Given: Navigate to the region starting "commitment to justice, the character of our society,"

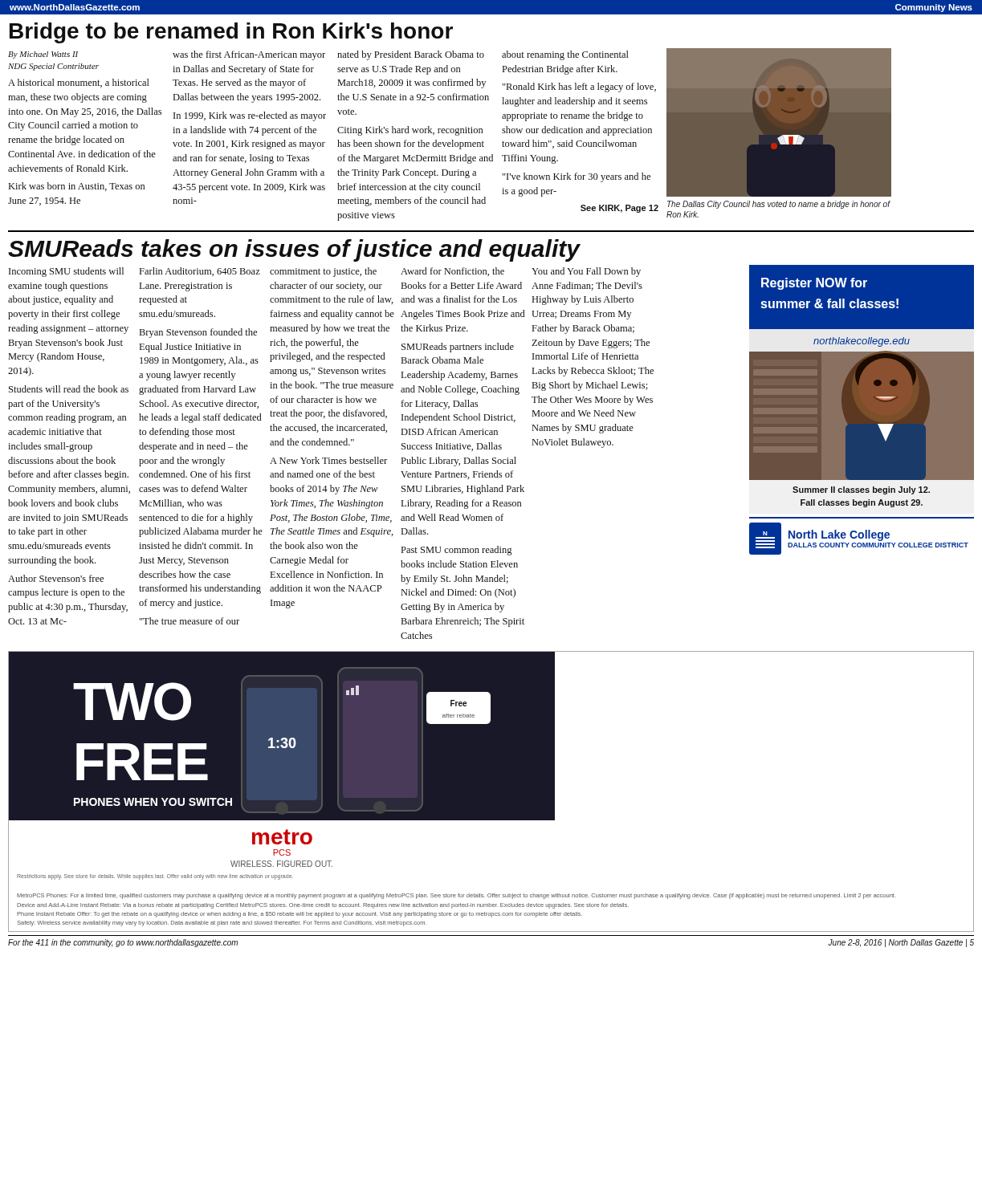Looking at the screenshot, I should (332, 438).
